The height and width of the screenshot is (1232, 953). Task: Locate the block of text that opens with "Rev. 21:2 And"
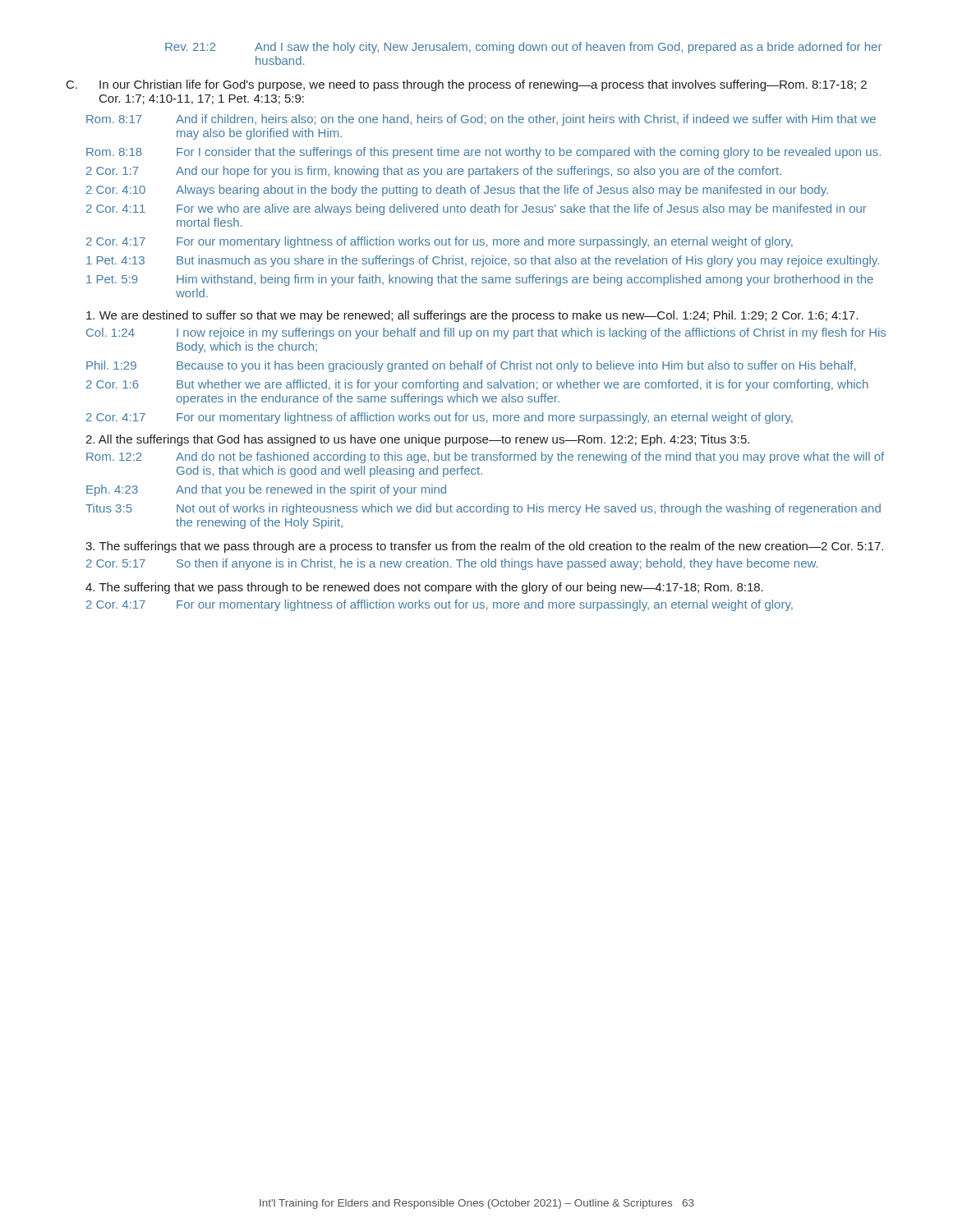tap(526, 53)
